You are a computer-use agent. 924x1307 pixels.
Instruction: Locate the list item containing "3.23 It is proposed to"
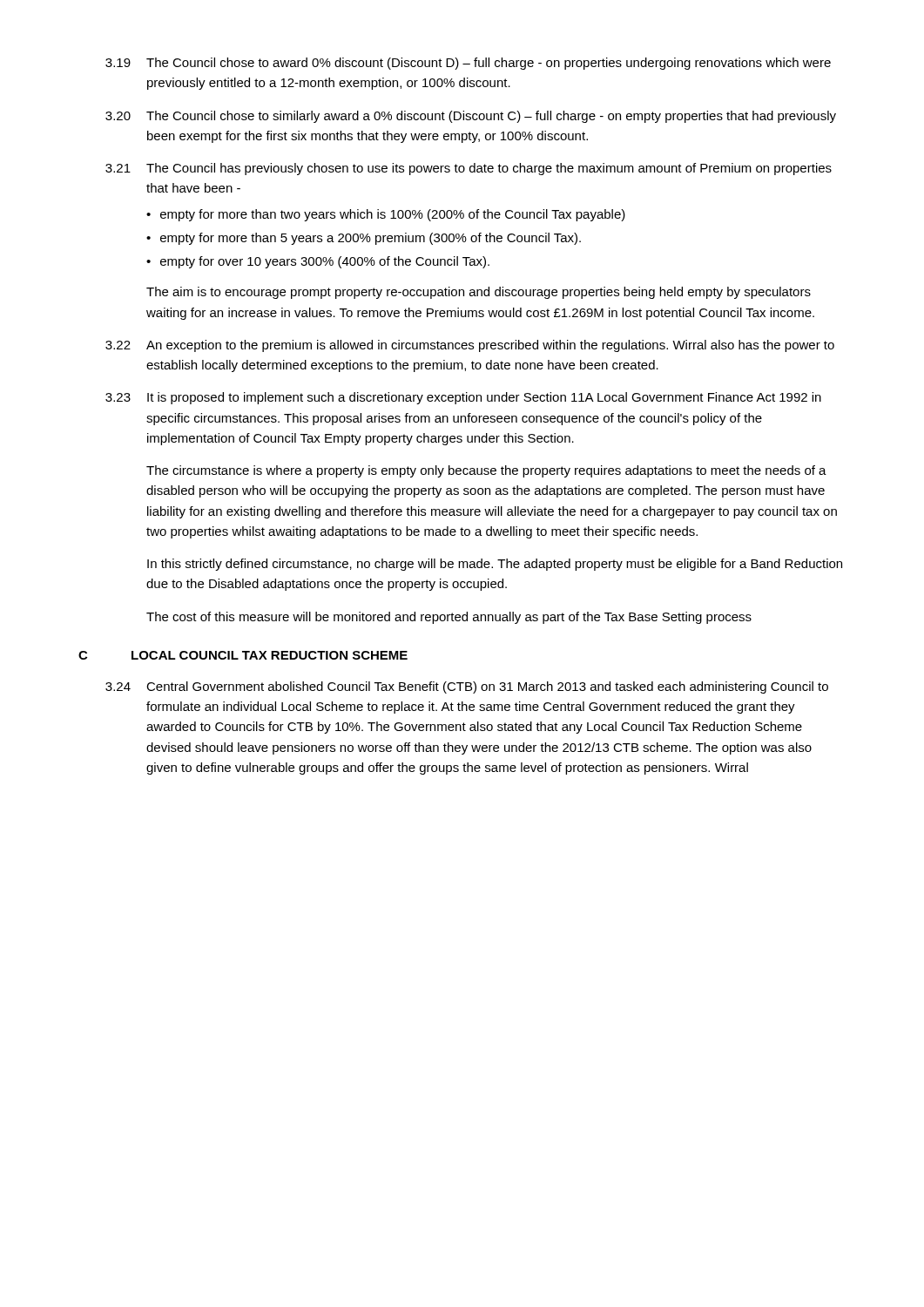462,418
